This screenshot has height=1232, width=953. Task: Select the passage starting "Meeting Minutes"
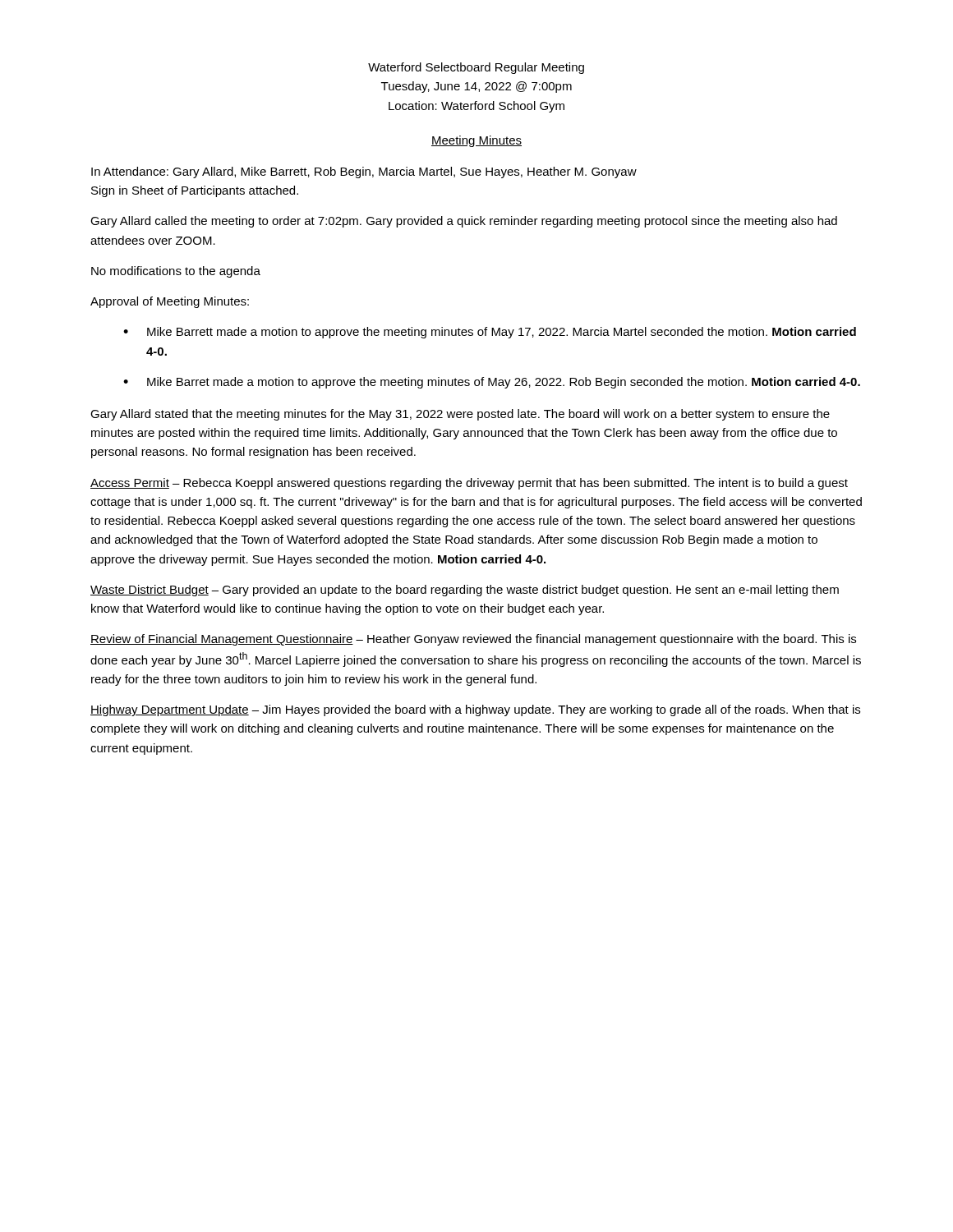(x=476, y=140)
